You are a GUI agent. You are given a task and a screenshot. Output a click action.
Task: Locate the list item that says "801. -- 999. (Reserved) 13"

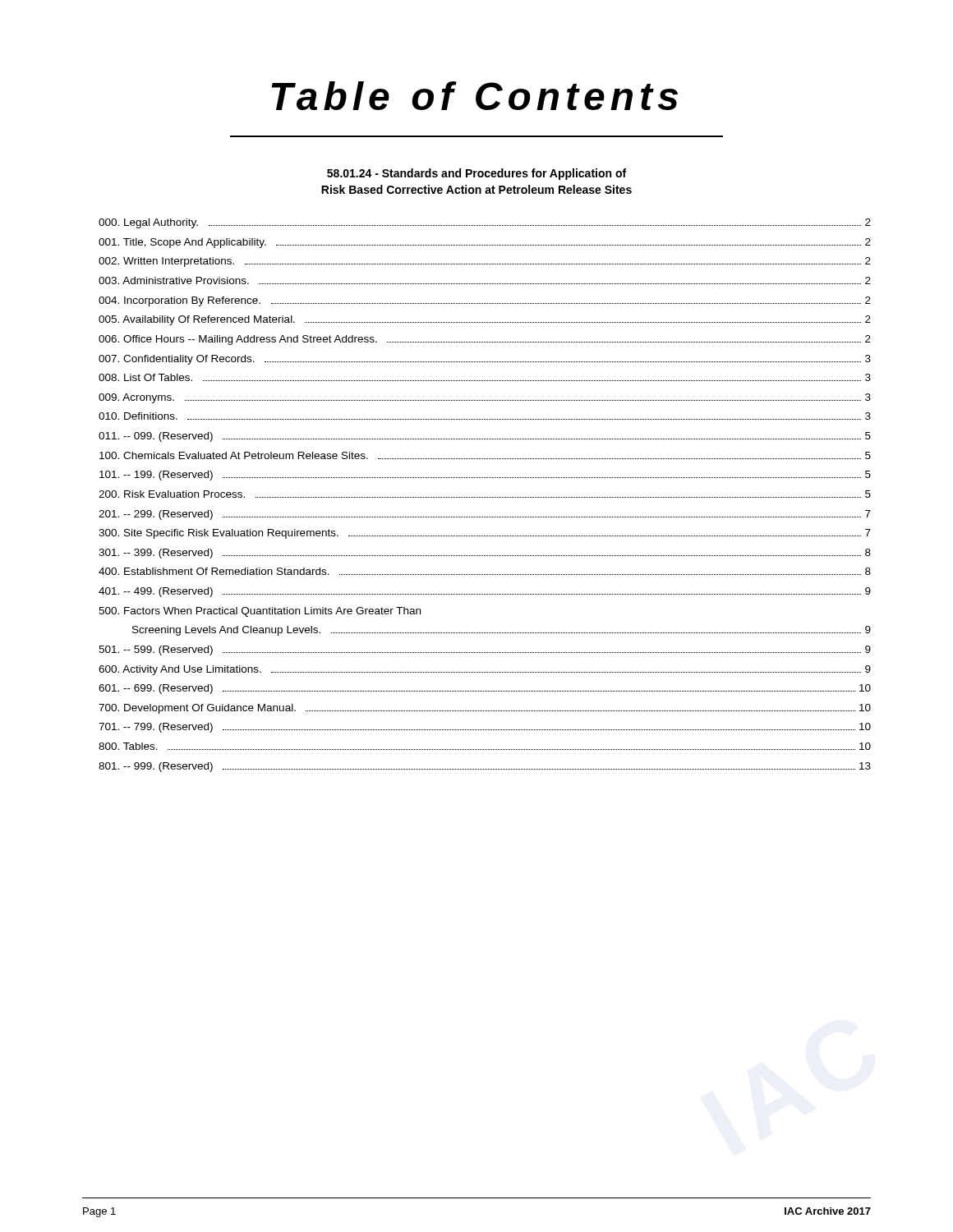(485, 766)
